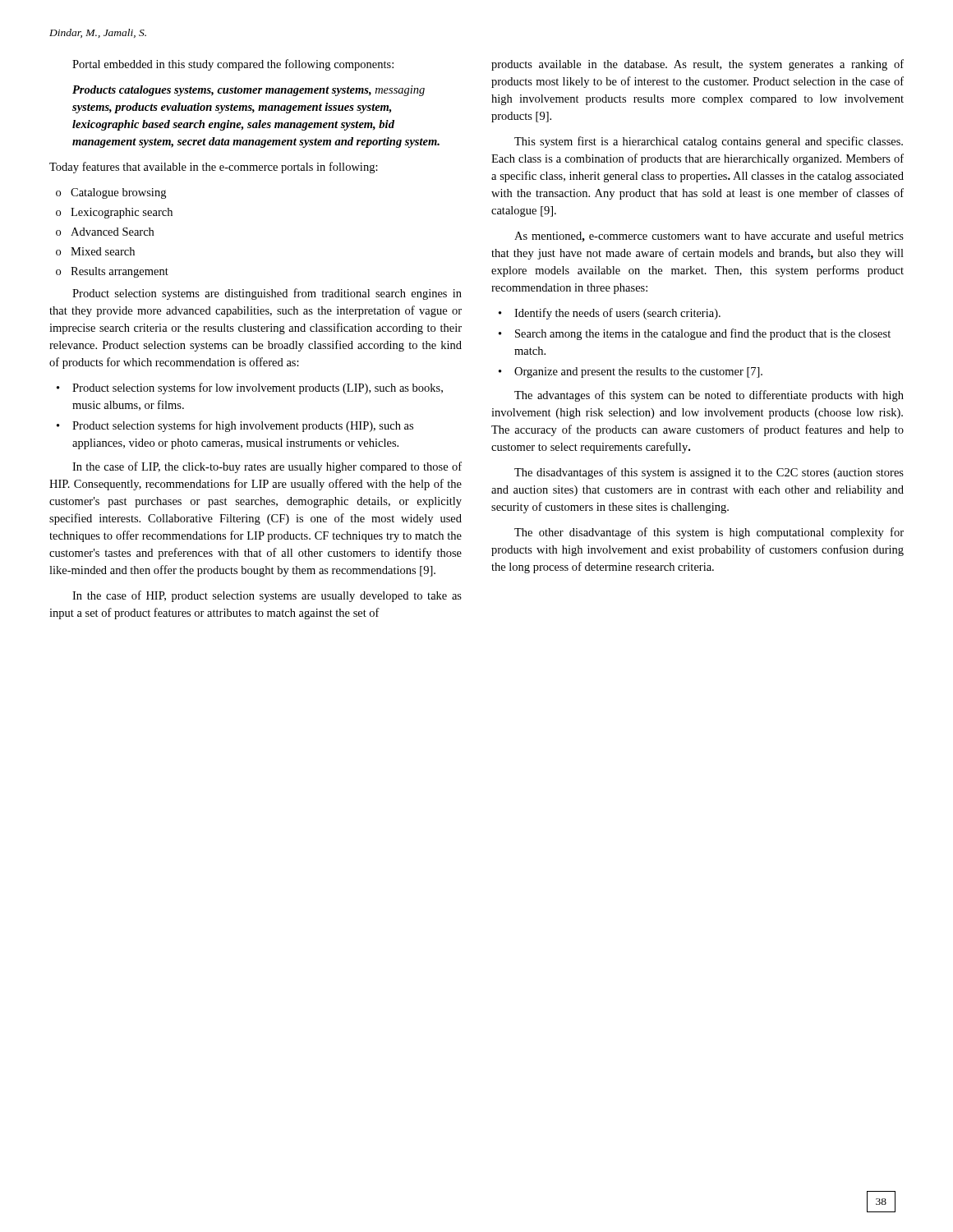Where is the passage that starts "The other disadvantage of this system"?
Screen dimensions: 1232x953
point(698,550)
